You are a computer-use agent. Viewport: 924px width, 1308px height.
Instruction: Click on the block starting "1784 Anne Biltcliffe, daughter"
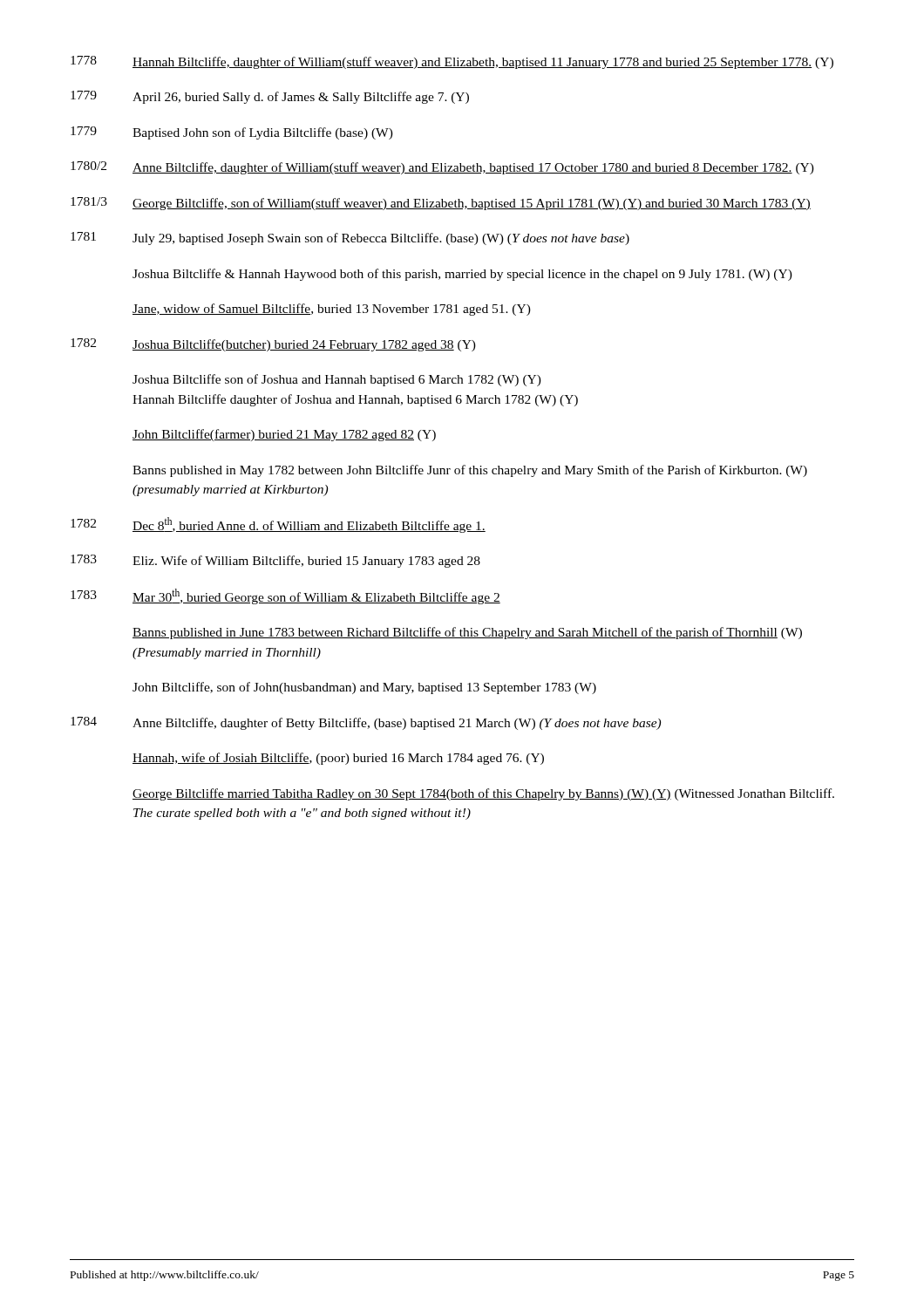tap(462, 723)
